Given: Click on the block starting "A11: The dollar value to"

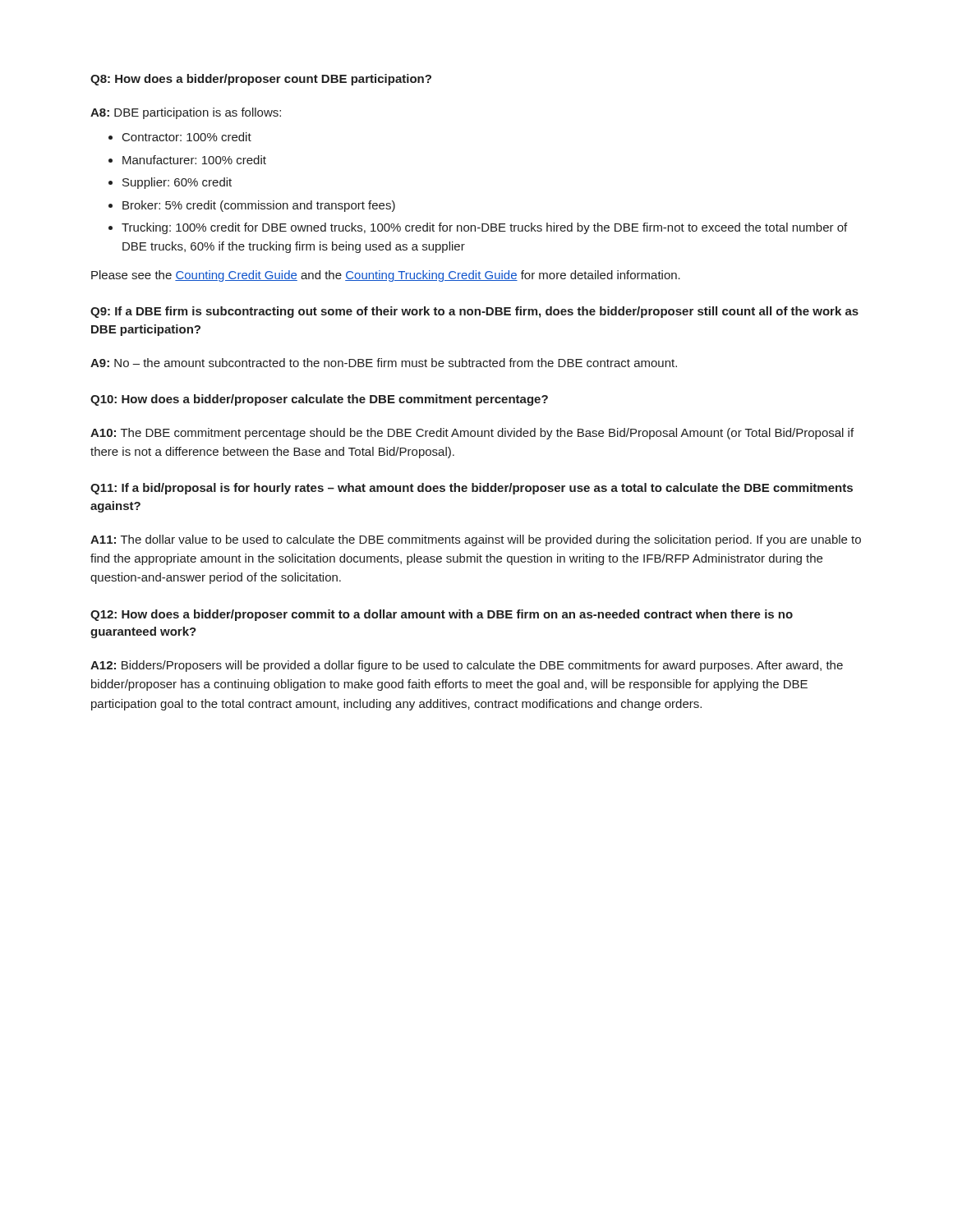Looking at the screenshot, I should [476, 558].
